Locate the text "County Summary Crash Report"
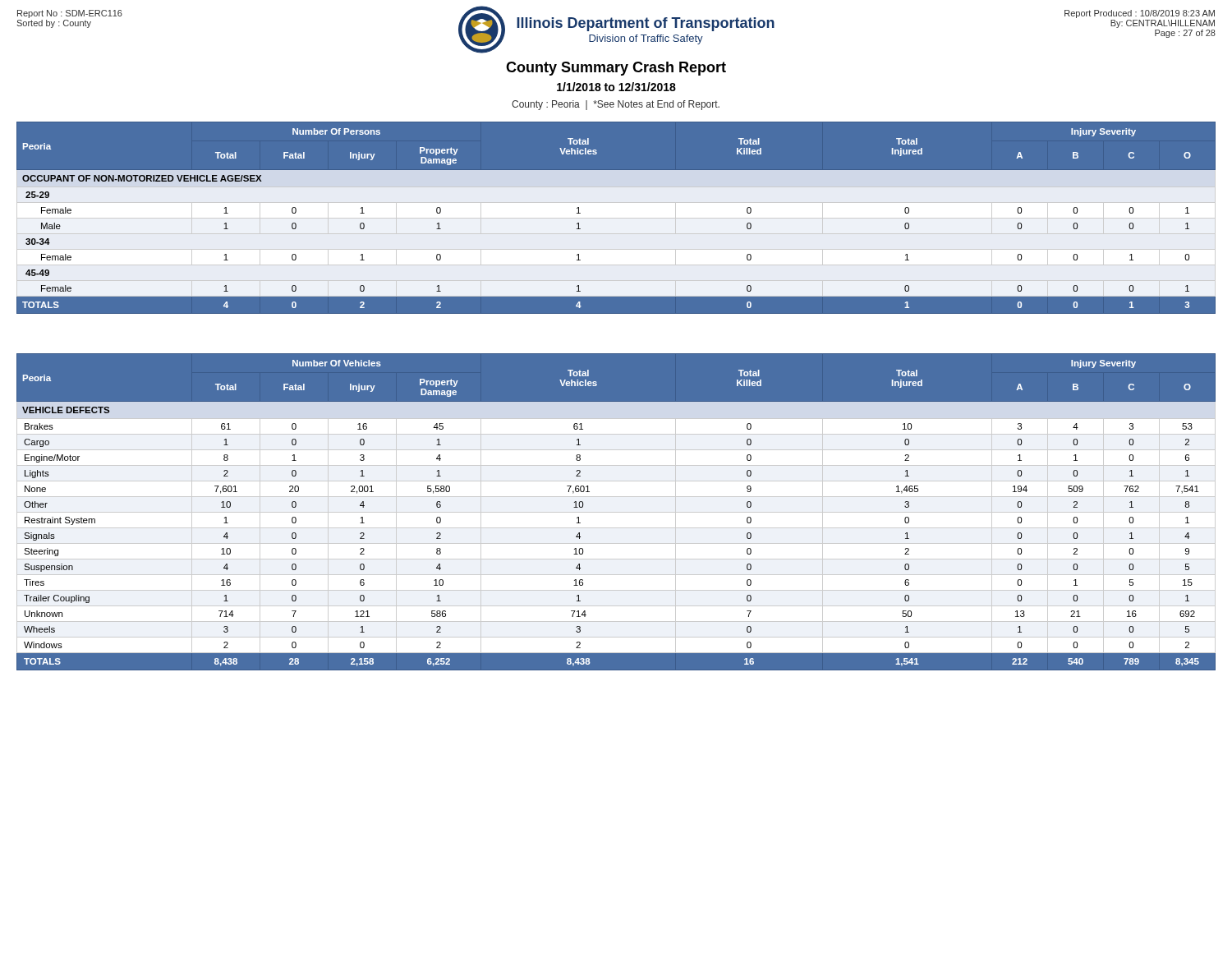This screenshot has height=953, width=1232. point(616,67)
